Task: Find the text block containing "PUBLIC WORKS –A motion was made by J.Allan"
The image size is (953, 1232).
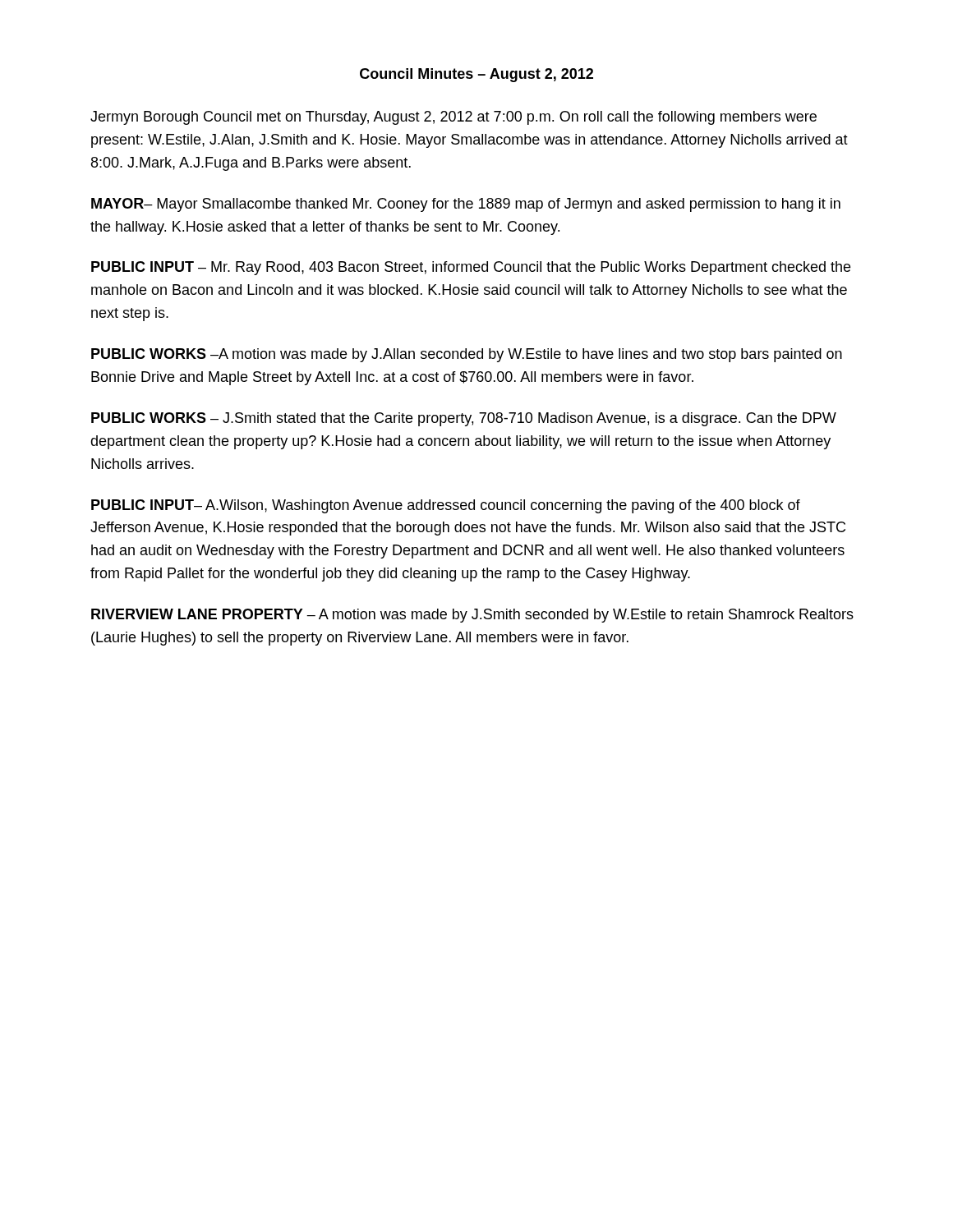Action: pos(466,366)
